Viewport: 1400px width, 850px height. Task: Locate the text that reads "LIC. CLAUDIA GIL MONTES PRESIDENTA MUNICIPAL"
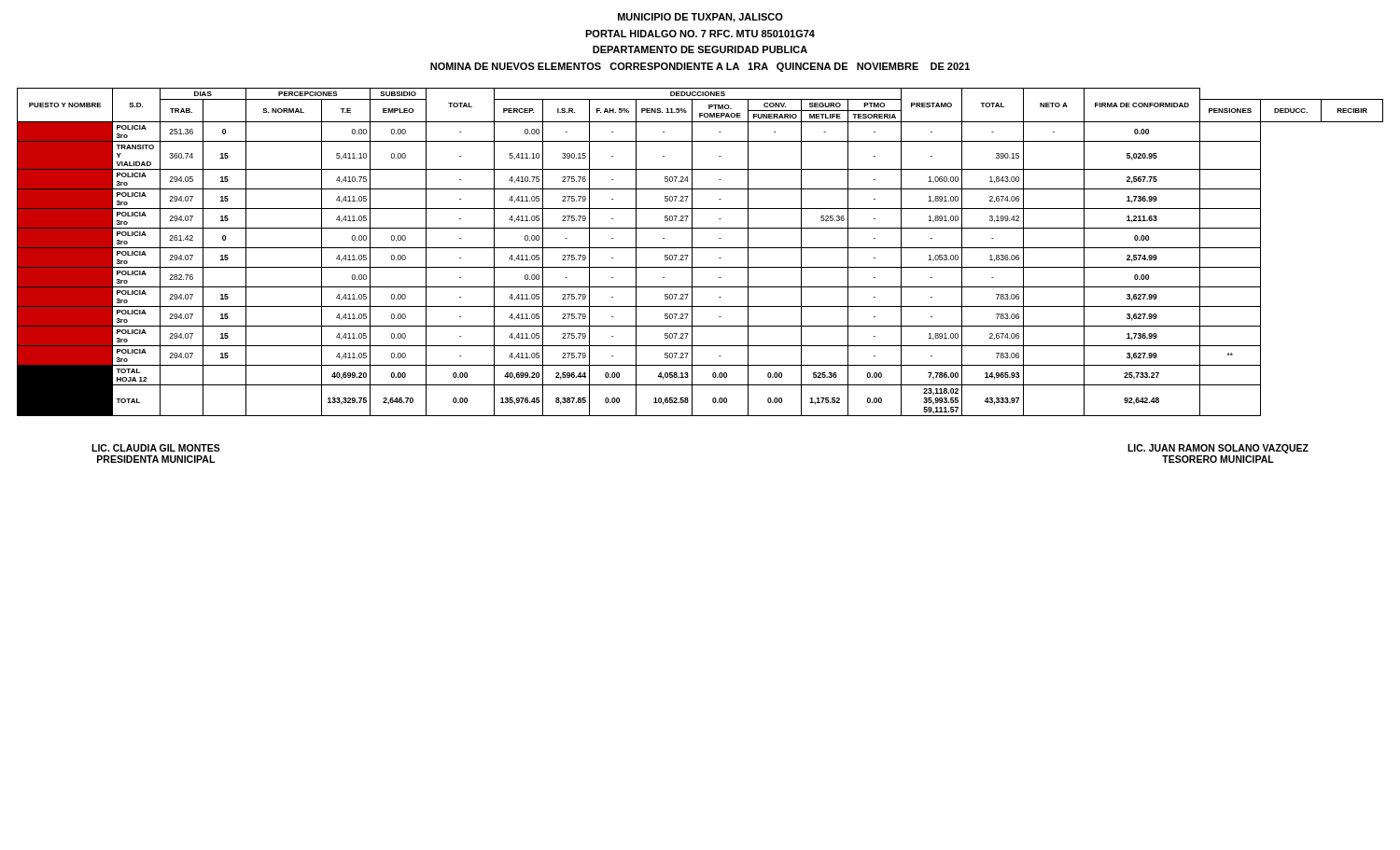click(156, 454)
